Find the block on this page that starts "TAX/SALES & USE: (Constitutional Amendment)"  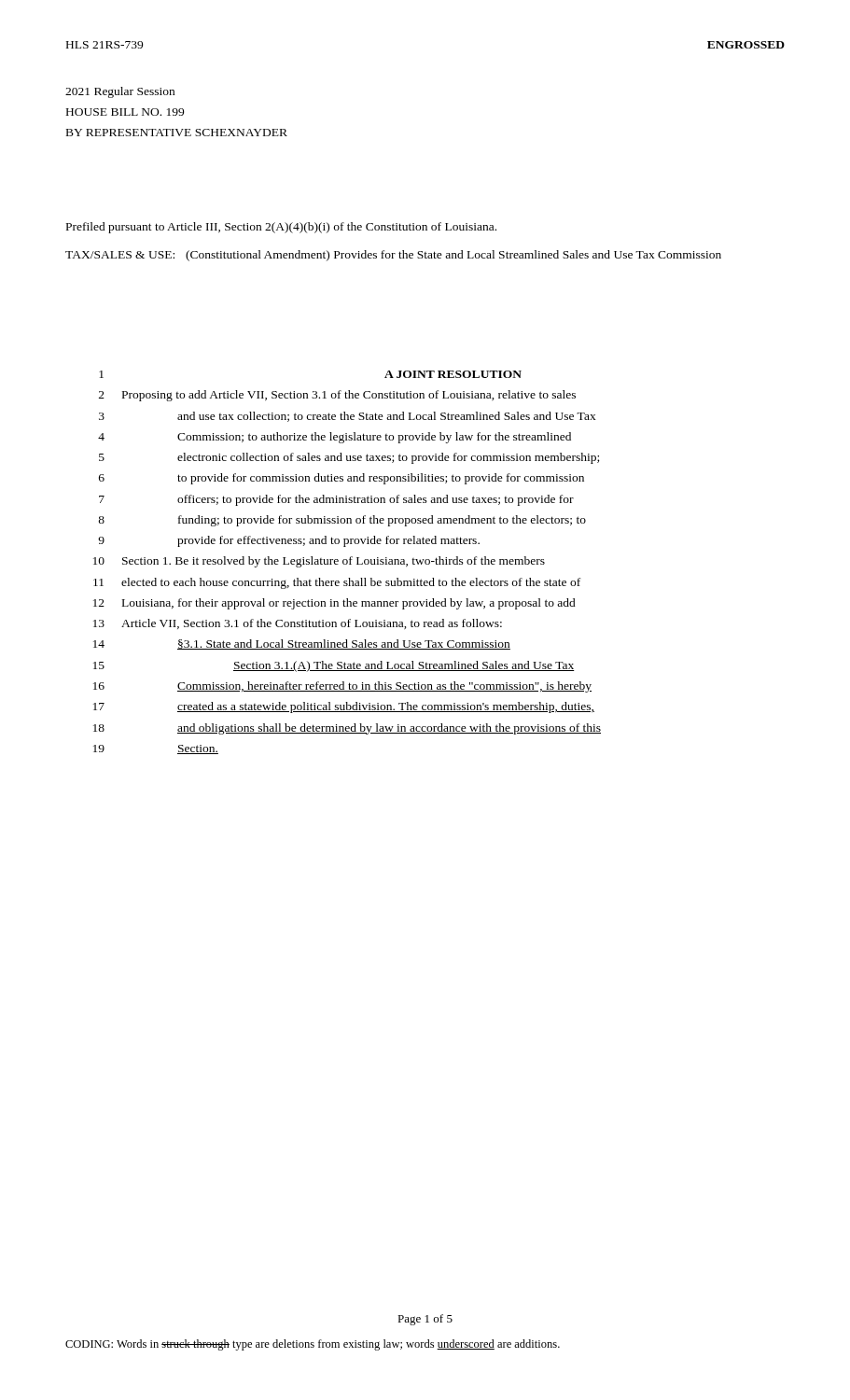coord(393,255)
